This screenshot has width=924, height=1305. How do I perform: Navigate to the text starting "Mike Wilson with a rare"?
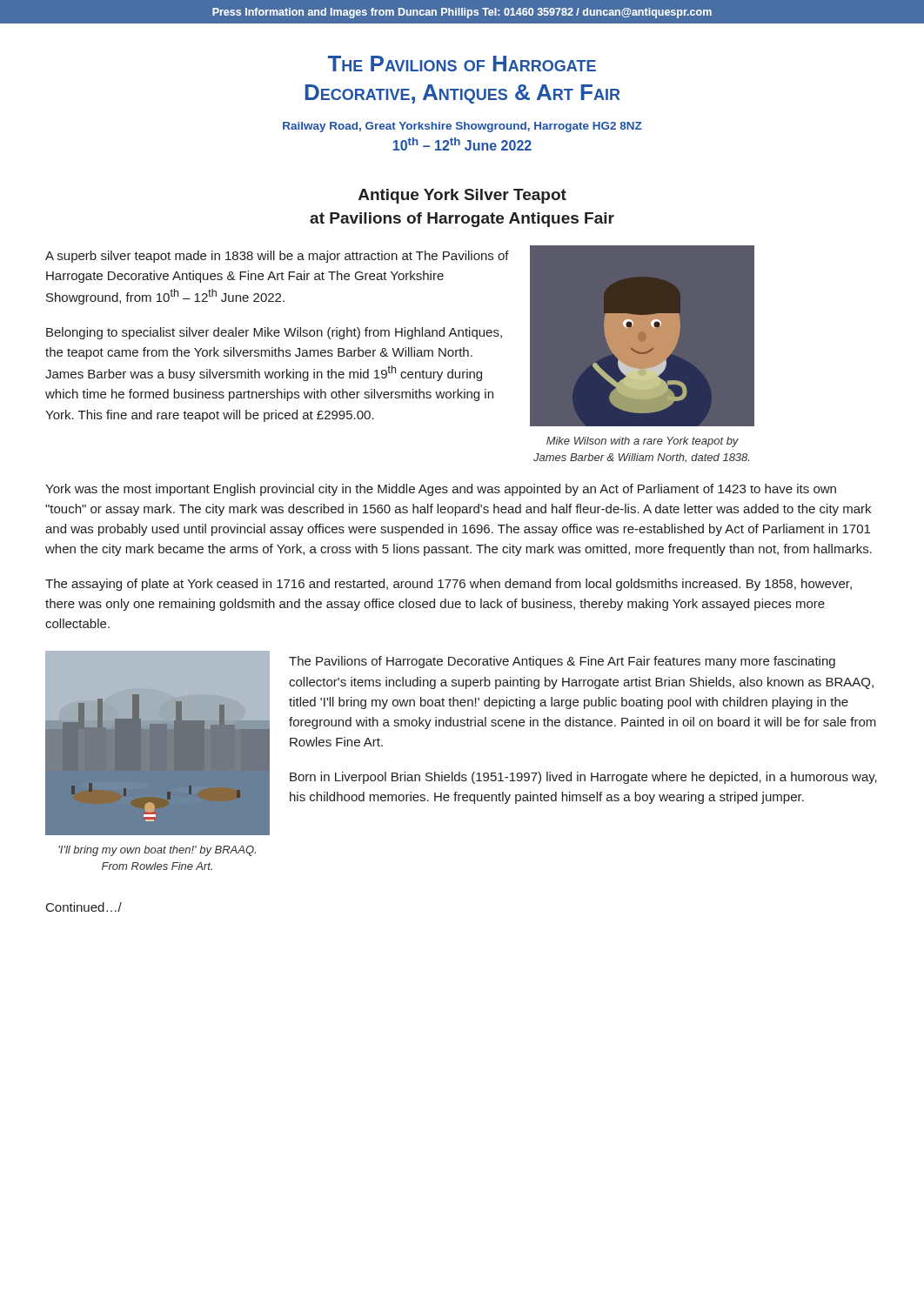642,449
